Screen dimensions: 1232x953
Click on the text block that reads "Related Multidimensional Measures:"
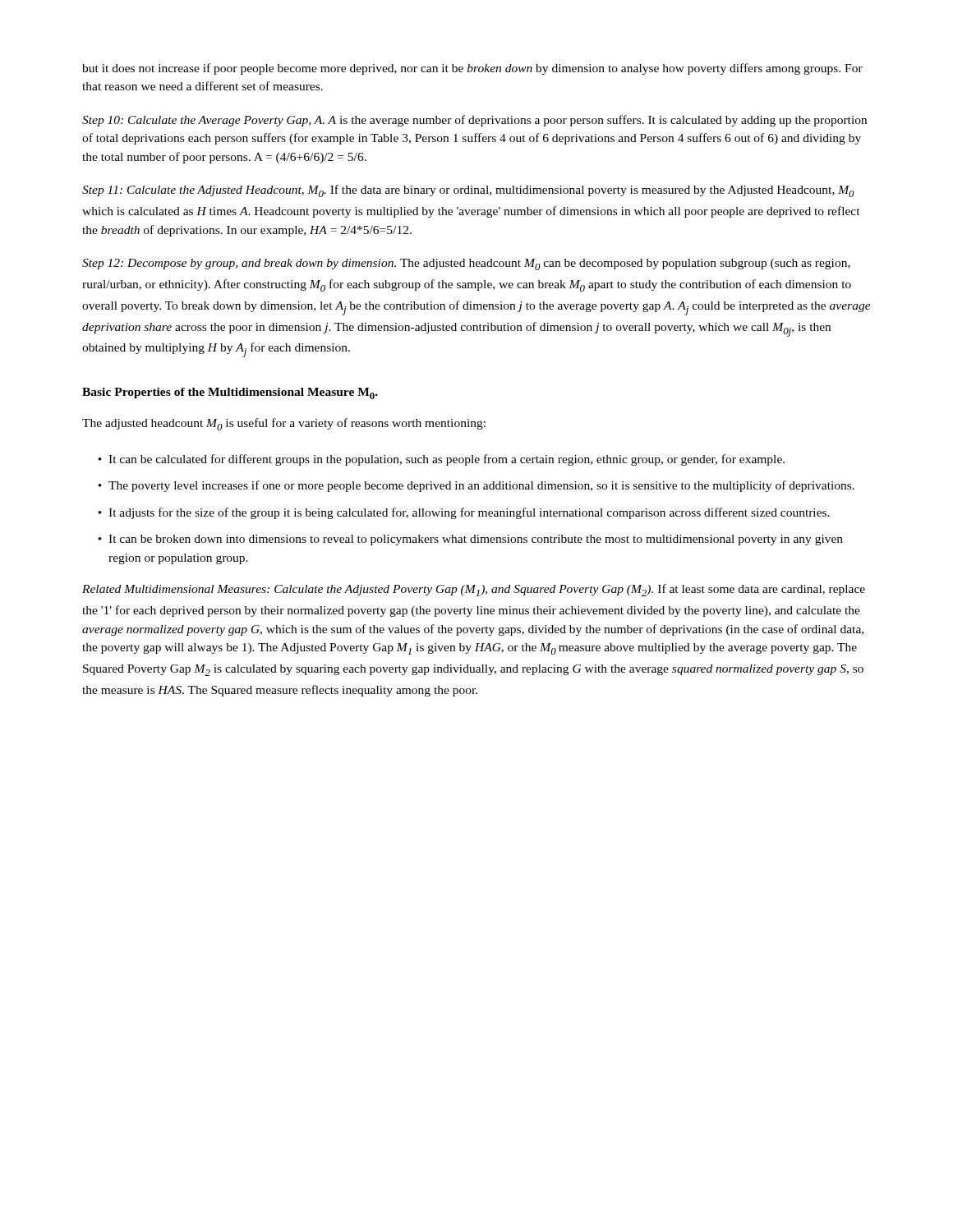[474, 639]
